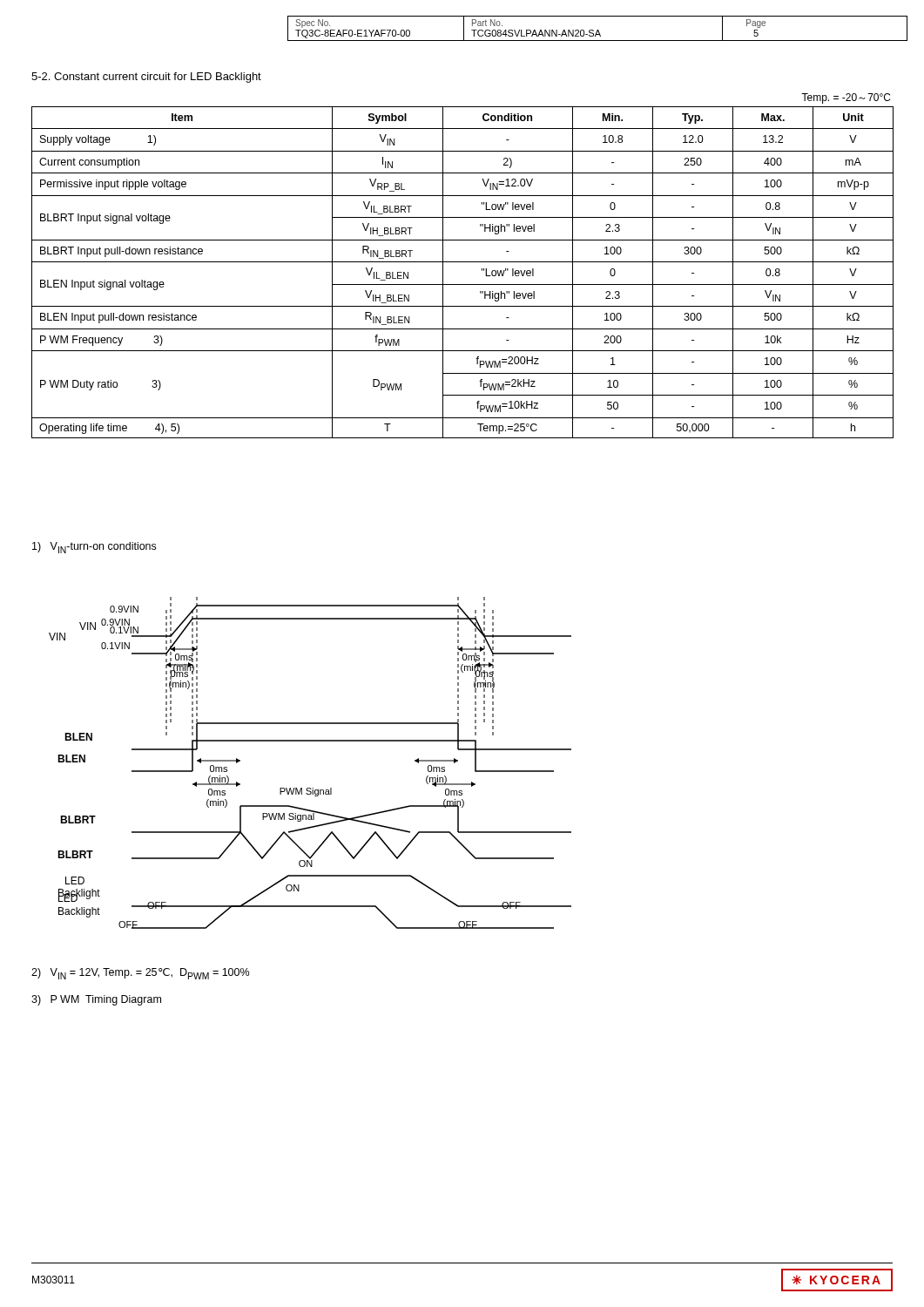The height and width of the screenshot is (1307, 924).
Task: Find the block starting "Temp. = -20～70°C"
Action: click(846, 98)
